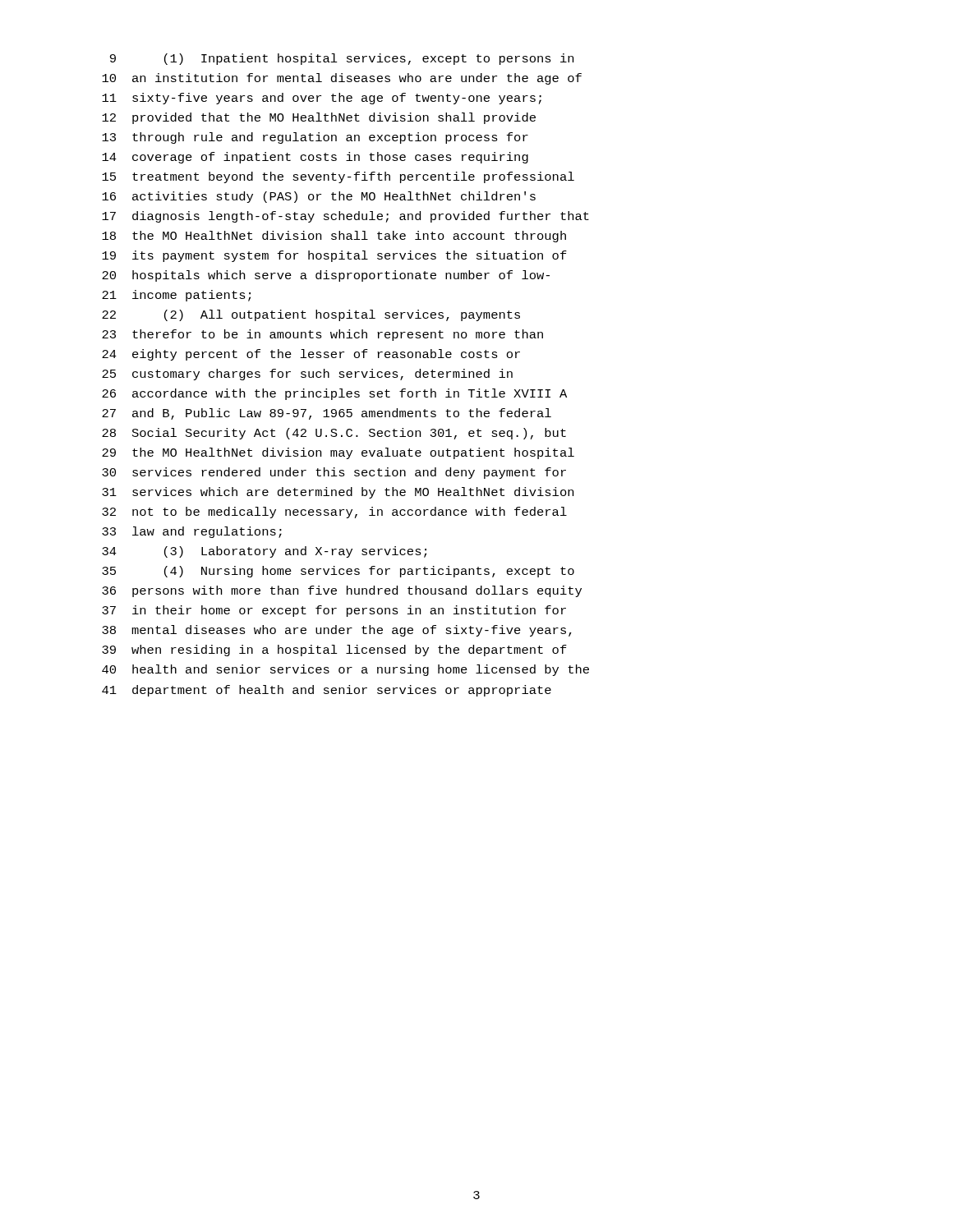Select the text block that says "35 (4) Nursing home services for participants,"

tap(485, 631)
